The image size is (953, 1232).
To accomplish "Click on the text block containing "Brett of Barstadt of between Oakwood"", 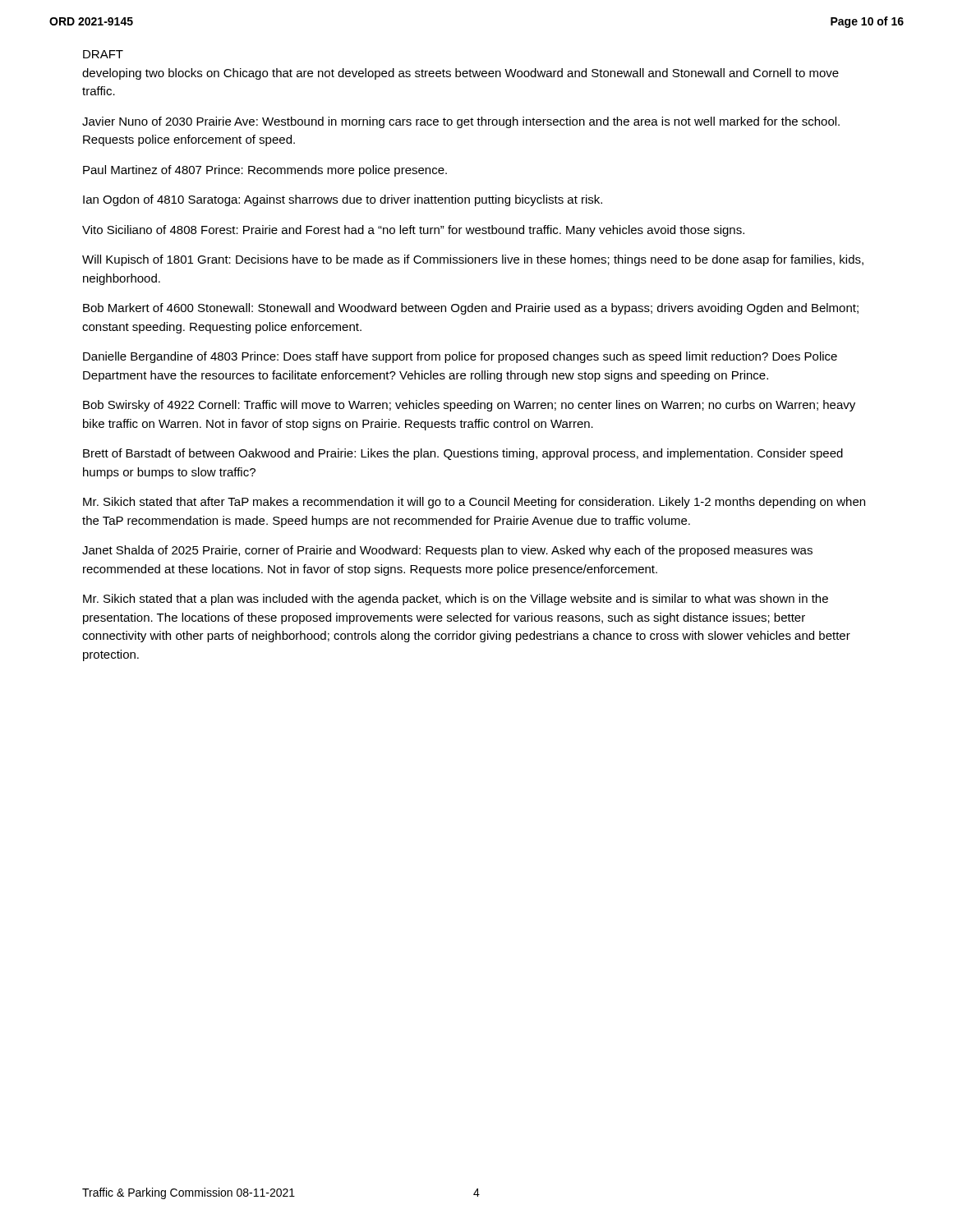I will pyautogui.click(x=463, y=462).
